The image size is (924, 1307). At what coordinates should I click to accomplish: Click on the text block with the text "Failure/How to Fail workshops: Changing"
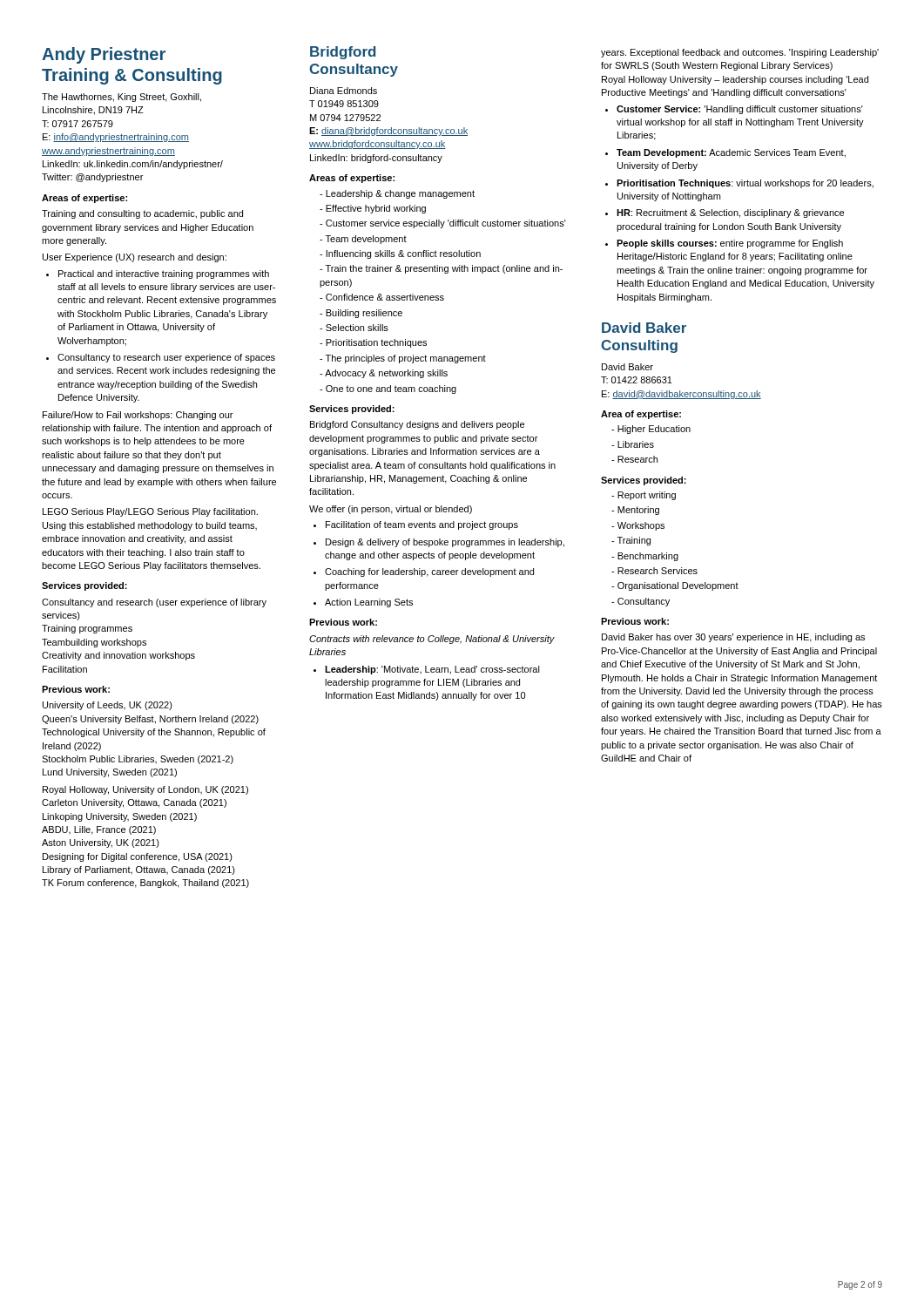pyautogui.click(x=159, y=455)
